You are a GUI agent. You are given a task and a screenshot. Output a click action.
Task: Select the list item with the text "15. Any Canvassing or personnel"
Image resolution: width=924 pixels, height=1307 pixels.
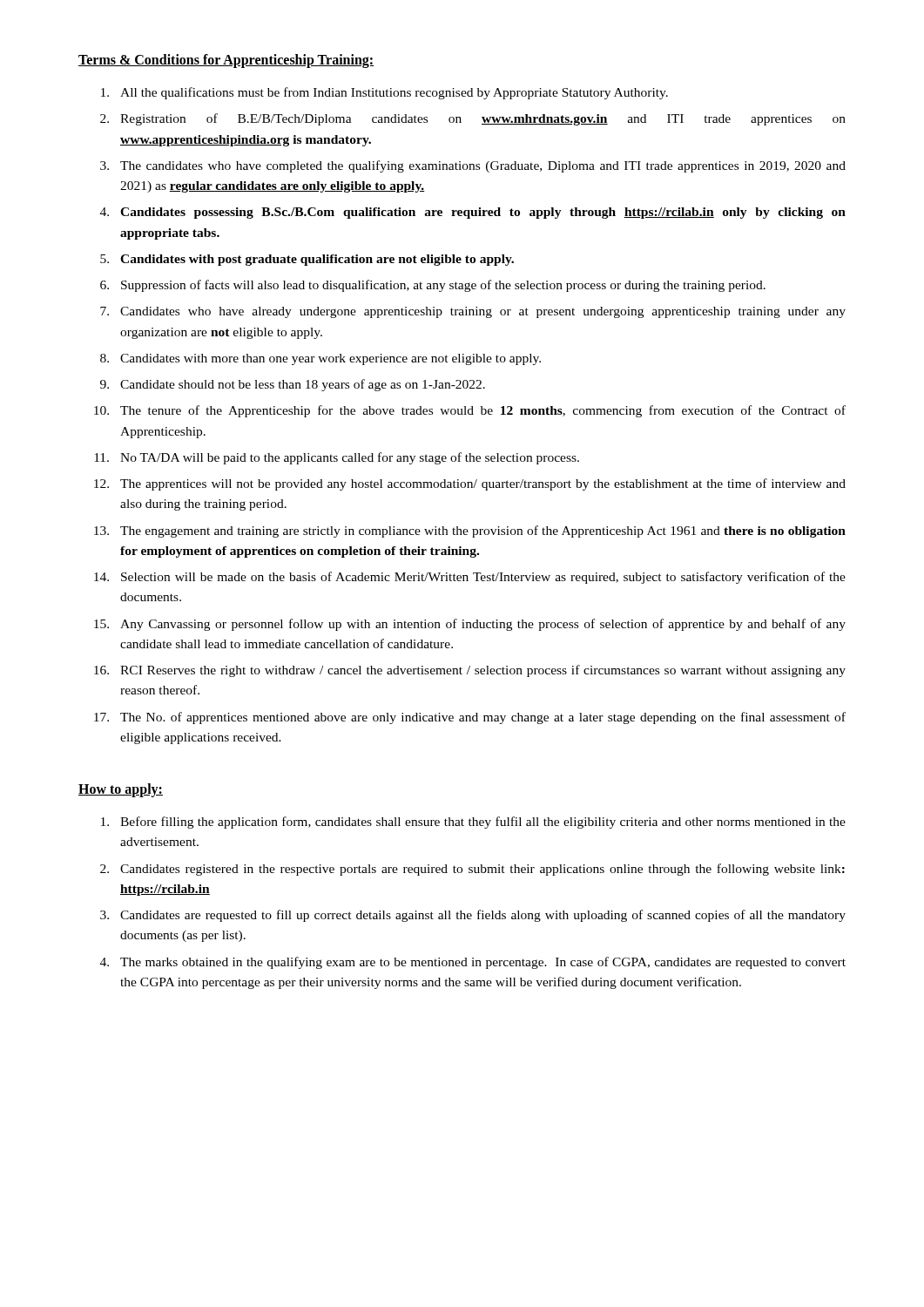tap(462, 633)
